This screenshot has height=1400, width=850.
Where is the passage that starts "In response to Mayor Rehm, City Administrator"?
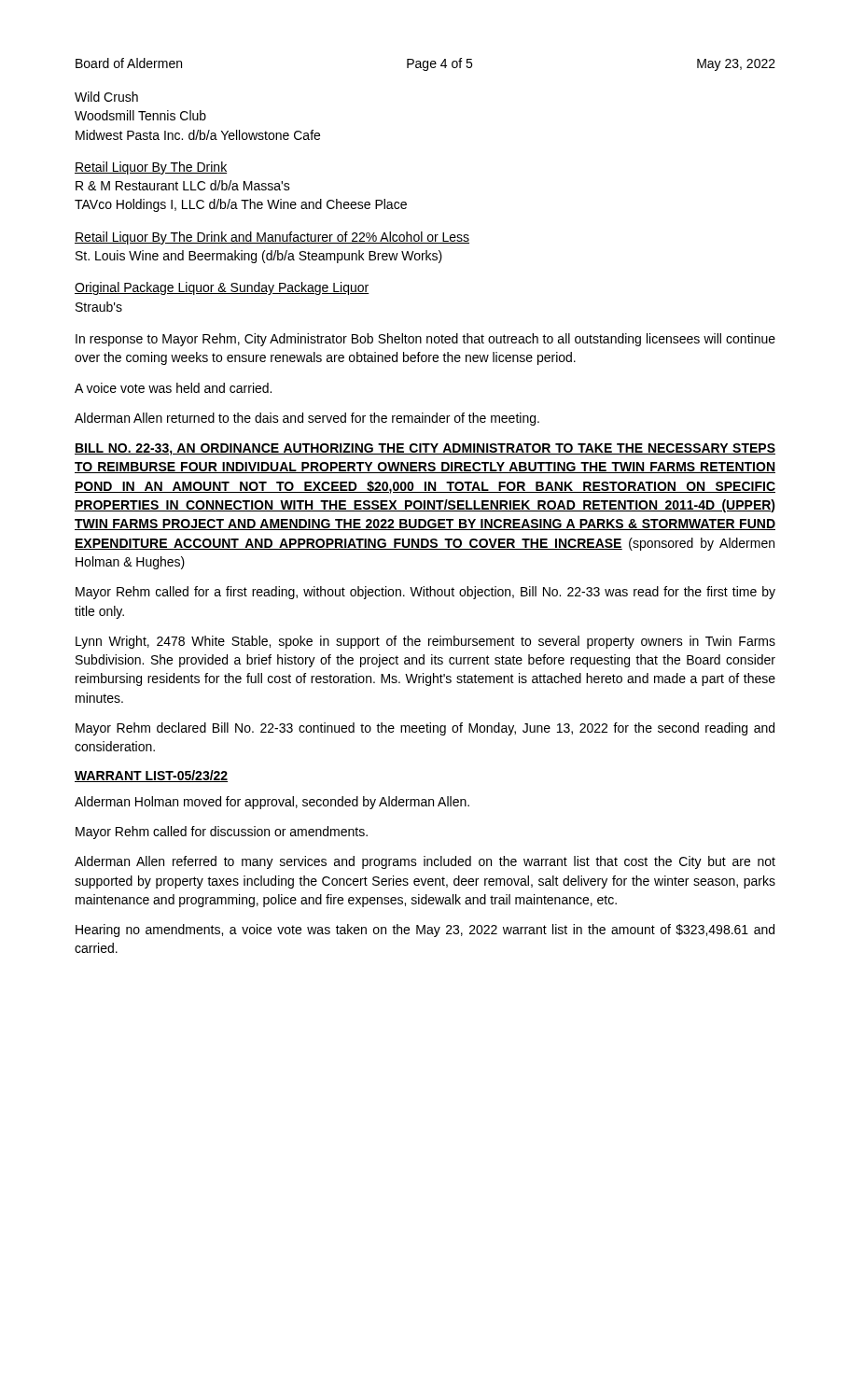425,348
